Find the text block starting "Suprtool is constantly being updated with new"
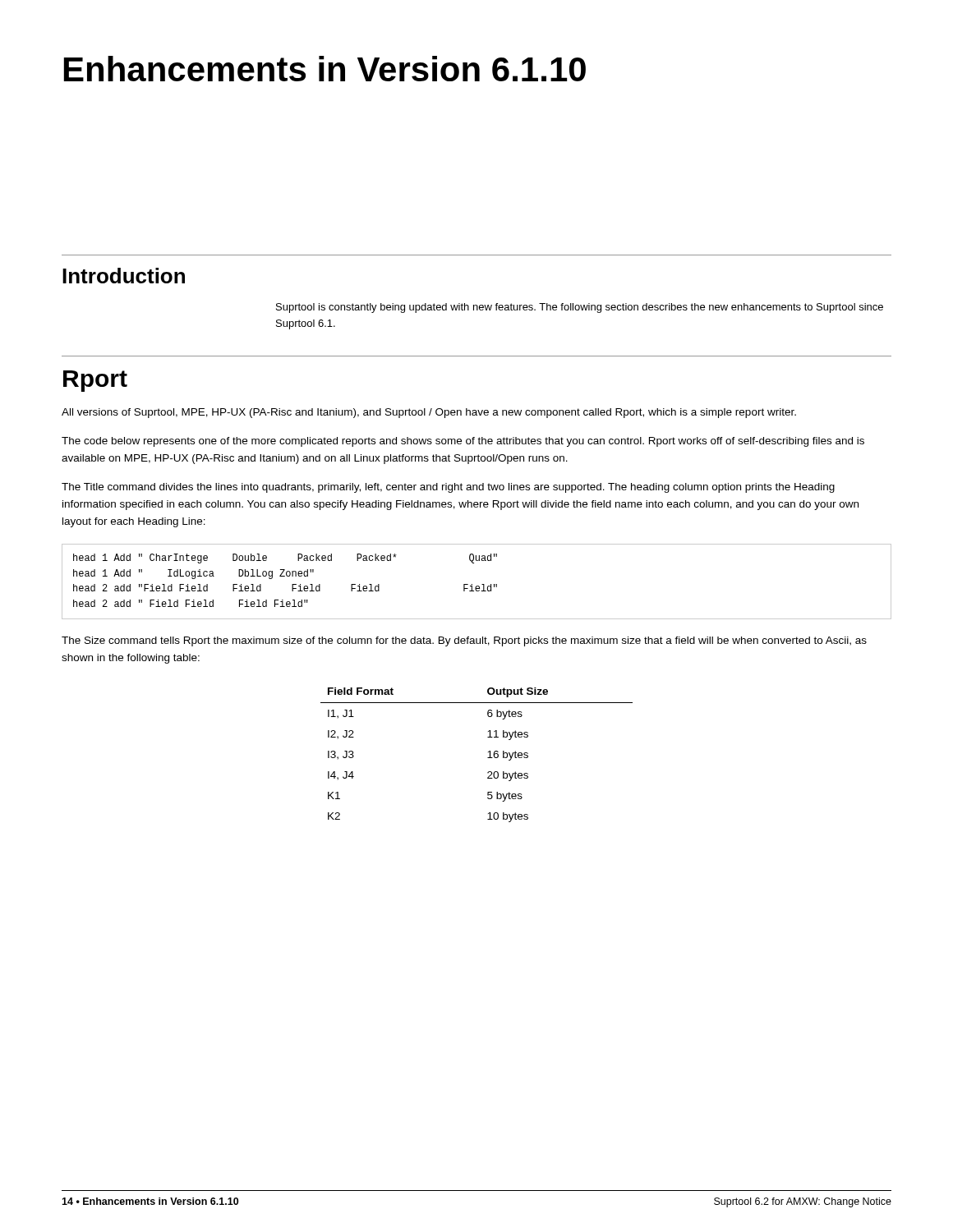The width and height of the screenshot is (953, 1232). pyautogui.click(x=579, y=315)
